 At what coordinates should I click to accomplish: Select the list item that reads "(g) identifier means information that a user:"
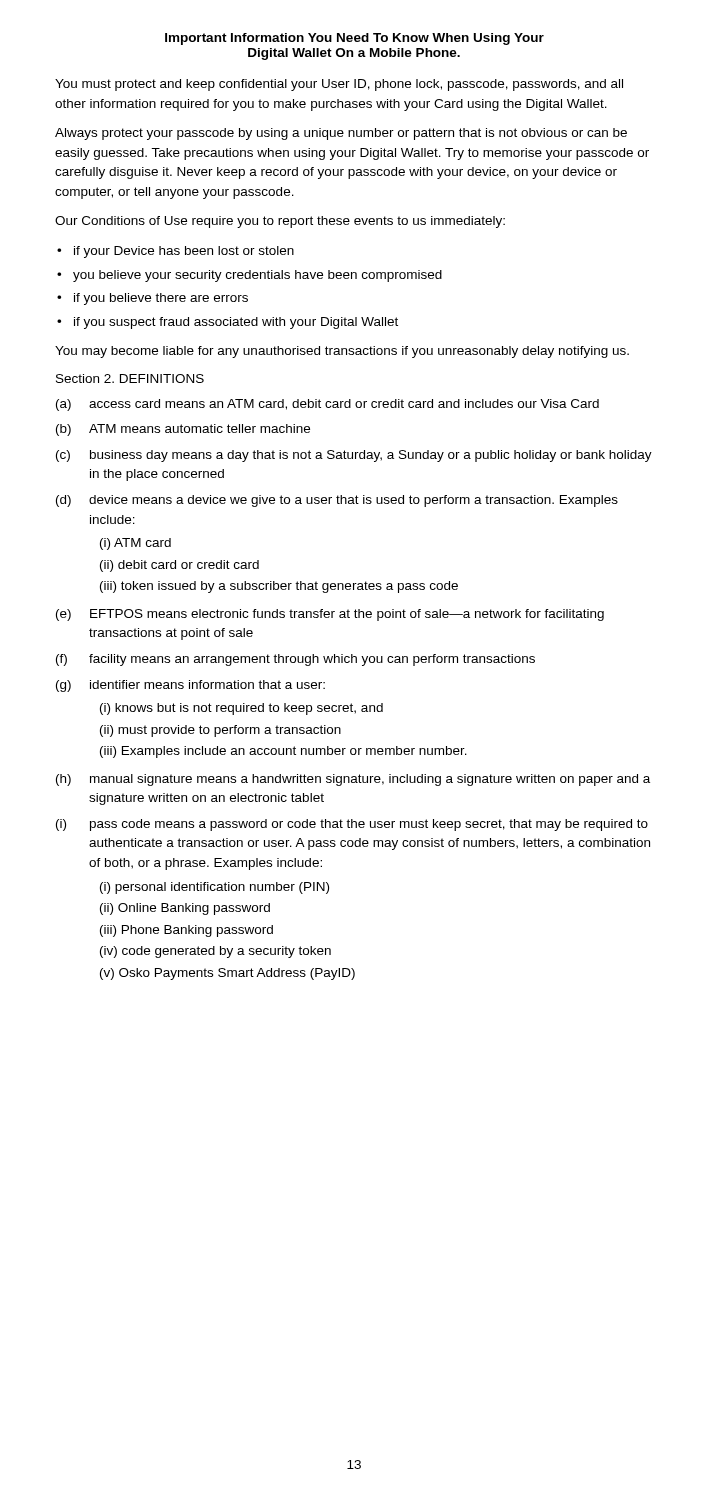click(354, 719)
